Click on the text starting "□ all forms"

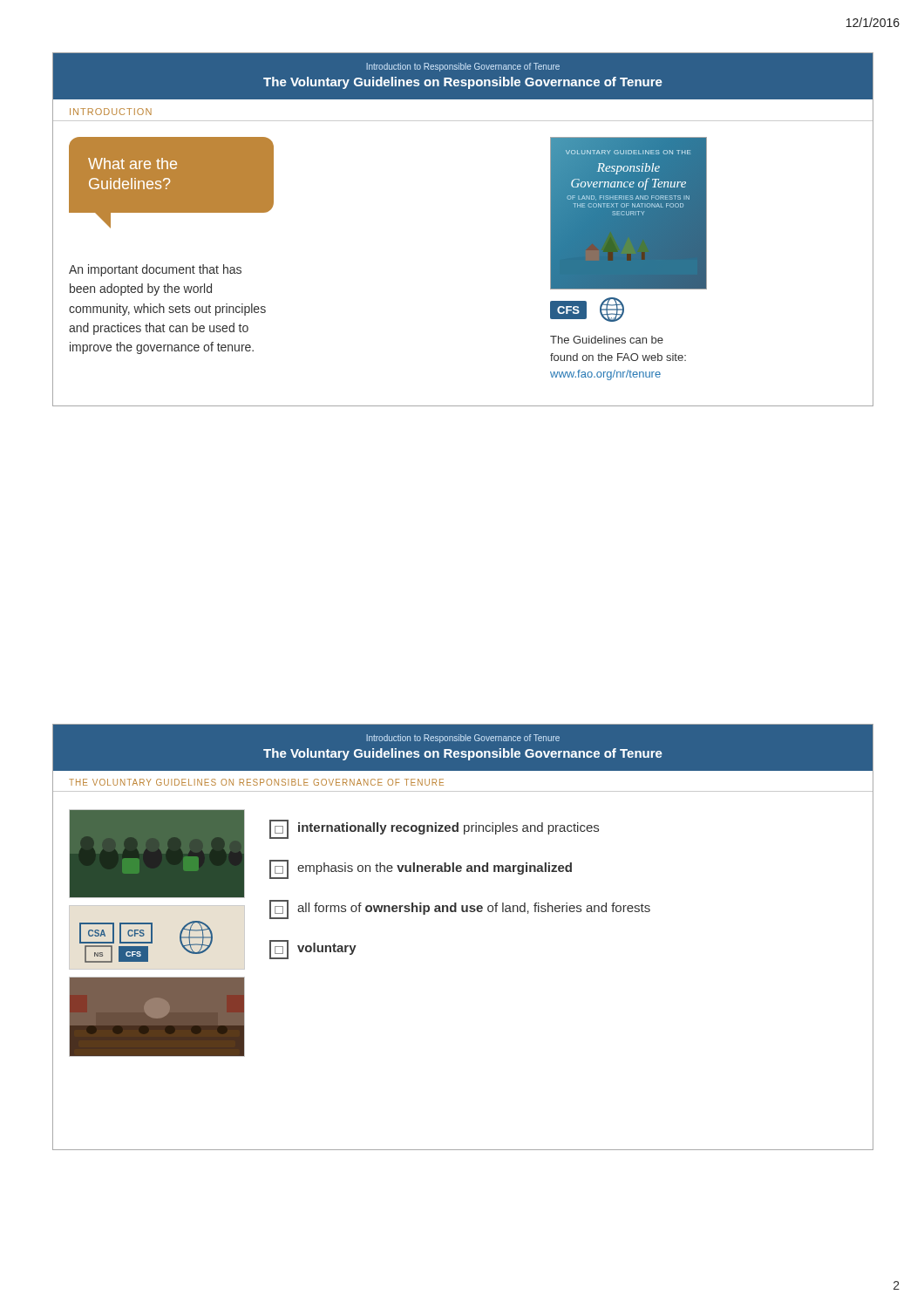click(558, 909)
